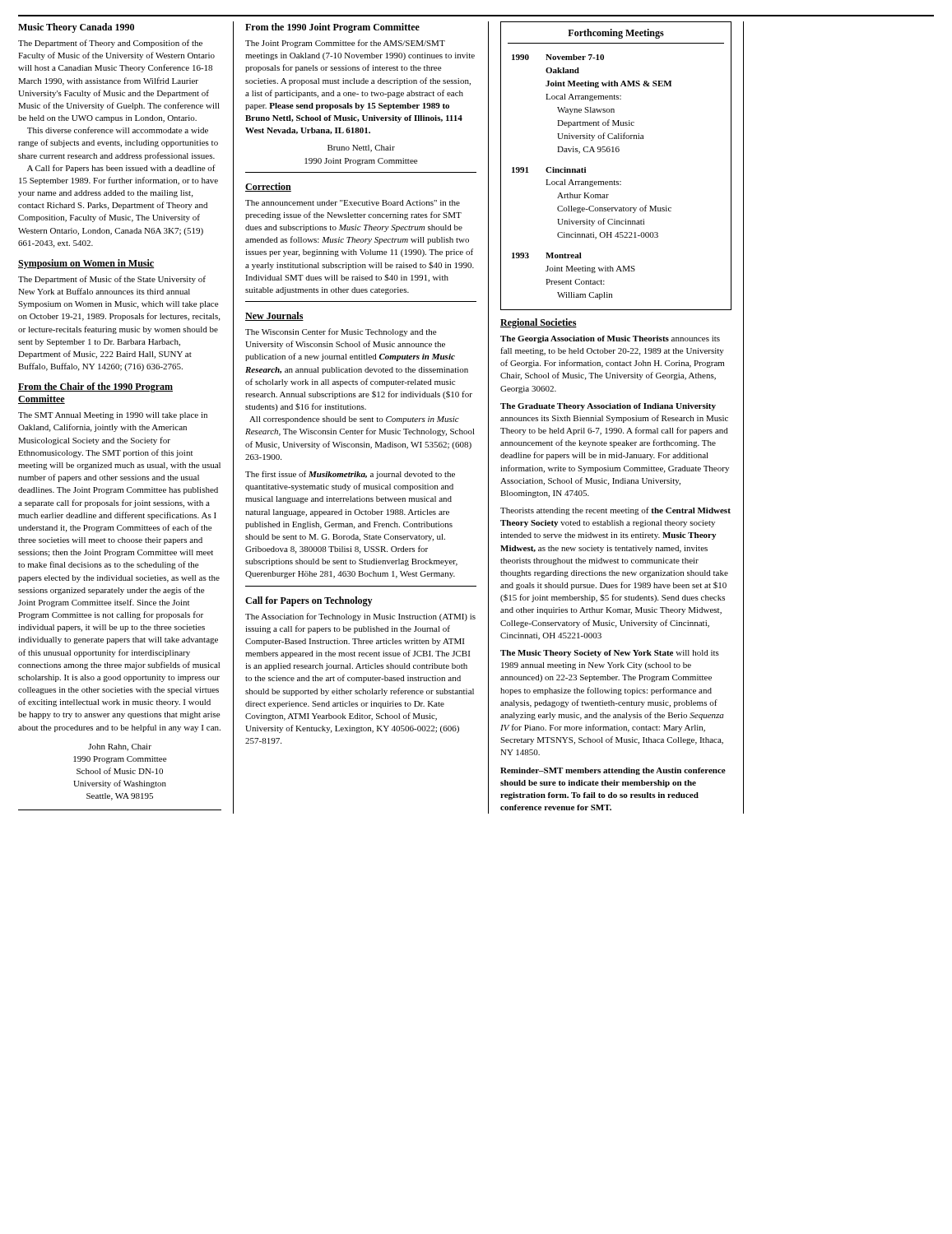952x1234 pixels.
Task: Locate the section header containing "Music Theory Canada 1990"
Action: (76, 27)
